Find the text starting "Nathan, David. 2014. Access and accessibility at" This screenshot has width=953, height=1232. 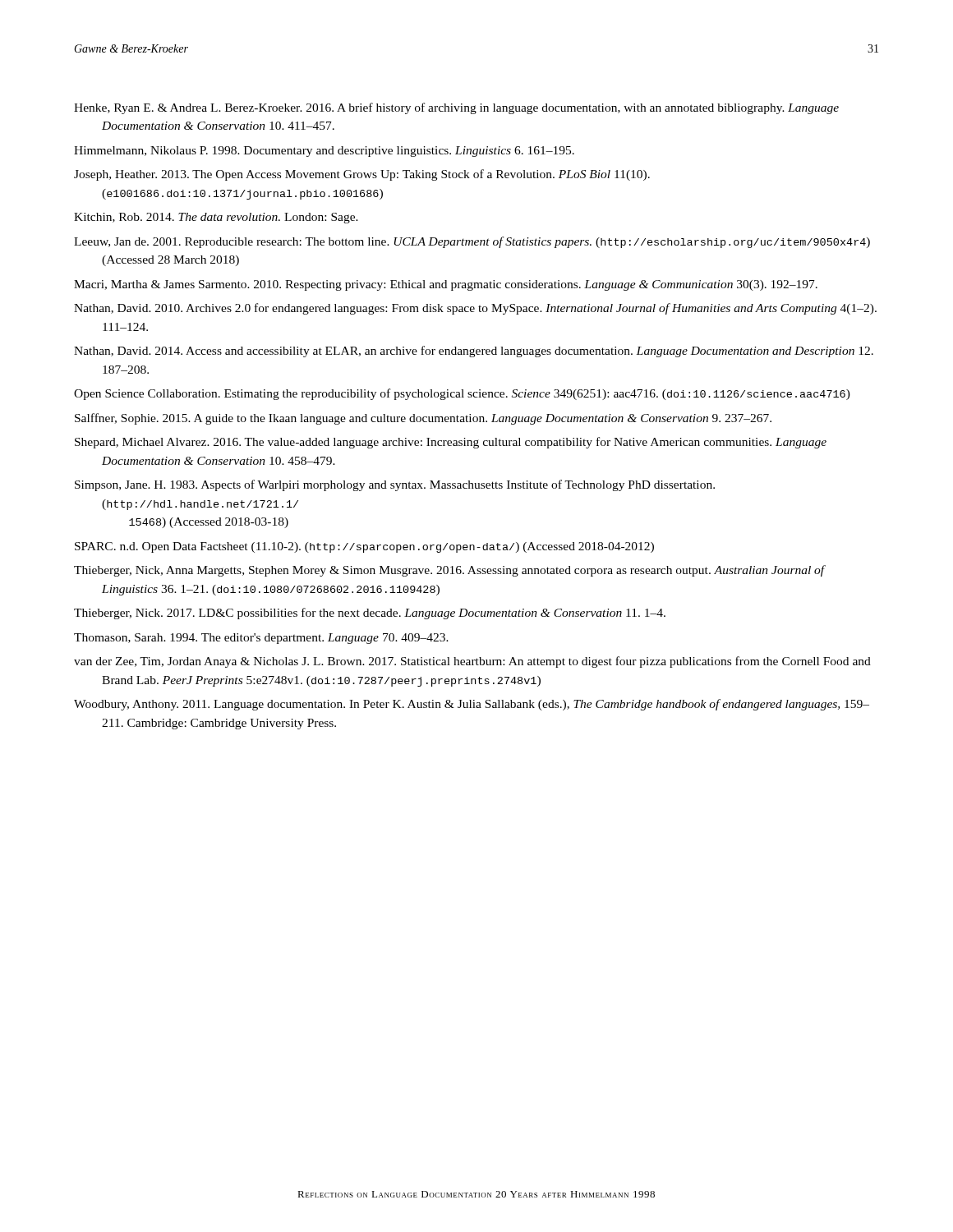474,360
